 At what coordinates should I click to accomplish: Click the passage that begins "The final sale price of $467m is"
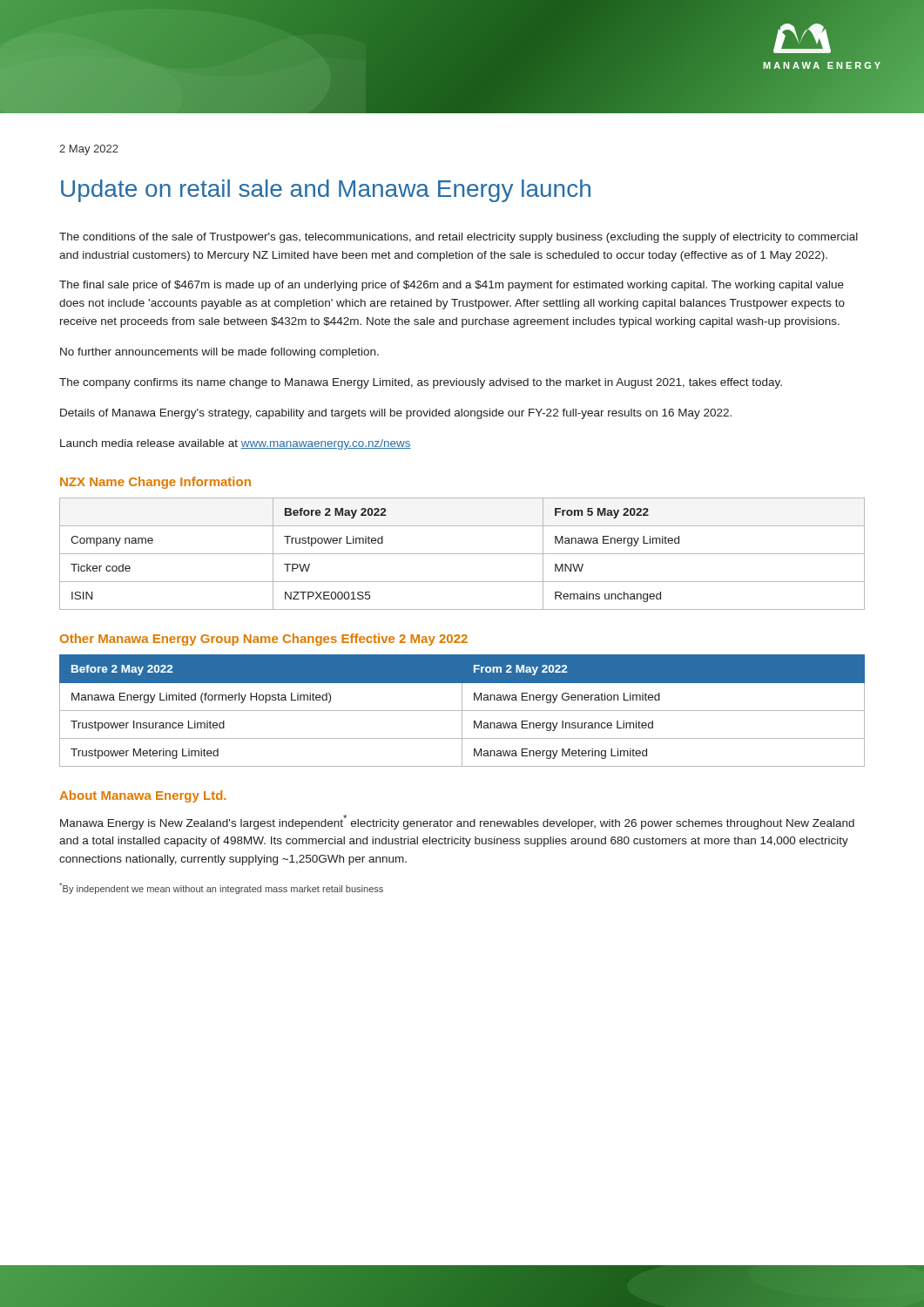[452, 303]
